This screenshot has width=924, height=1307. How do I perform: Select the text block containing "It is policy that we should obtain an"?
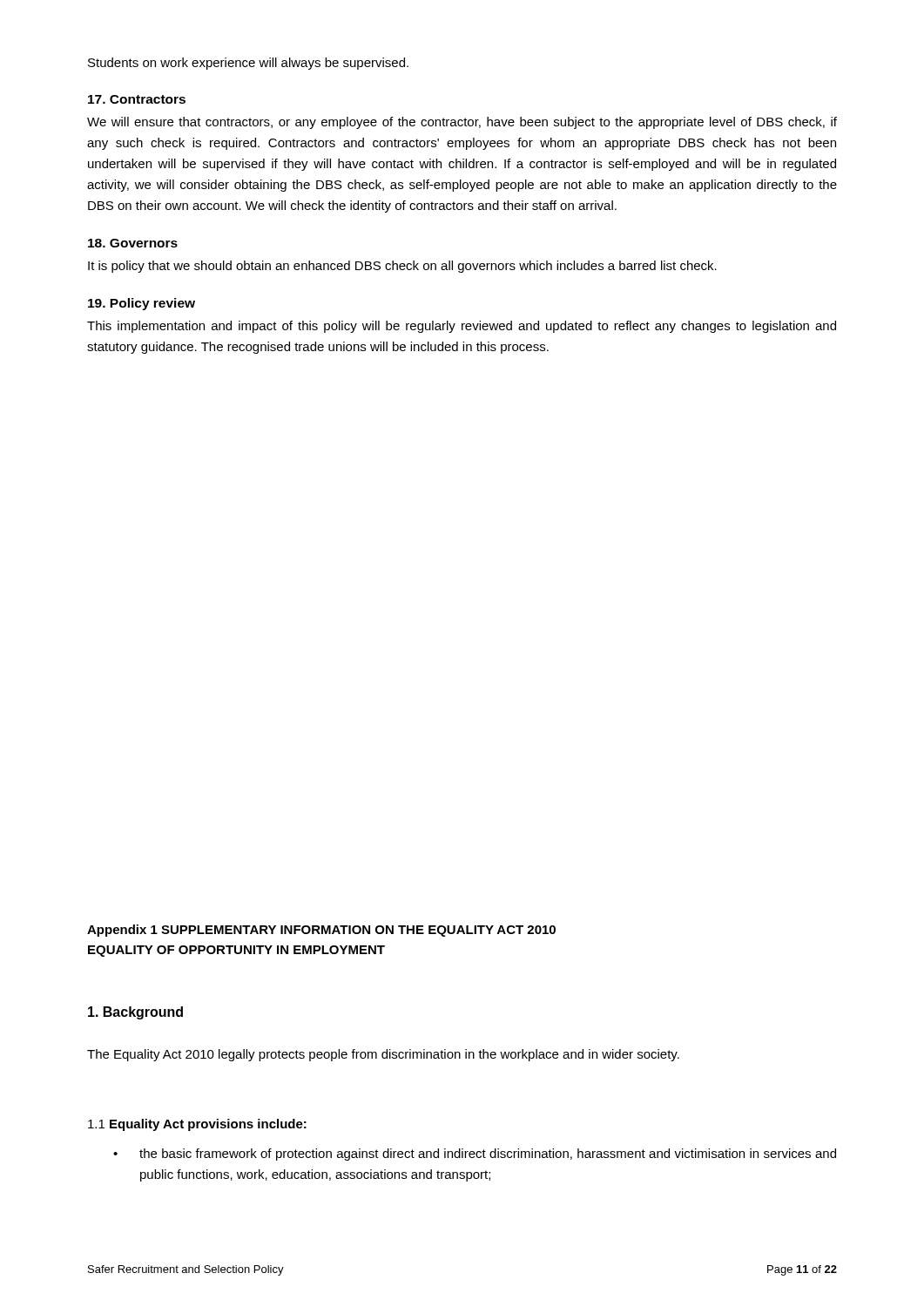tap(402, 266)
